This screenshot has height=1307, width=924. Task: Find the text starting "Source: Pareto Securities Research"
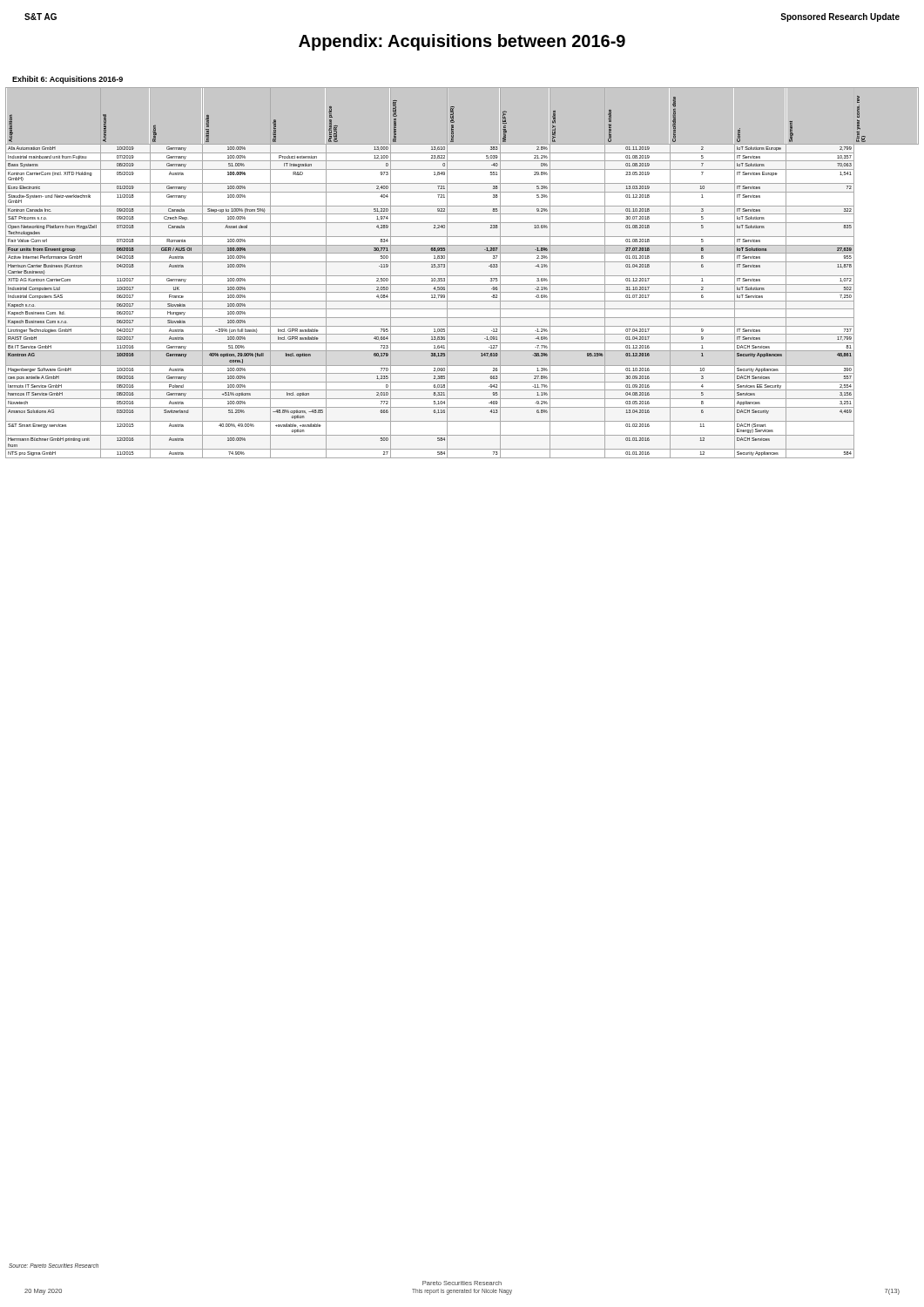point(54,1266)
